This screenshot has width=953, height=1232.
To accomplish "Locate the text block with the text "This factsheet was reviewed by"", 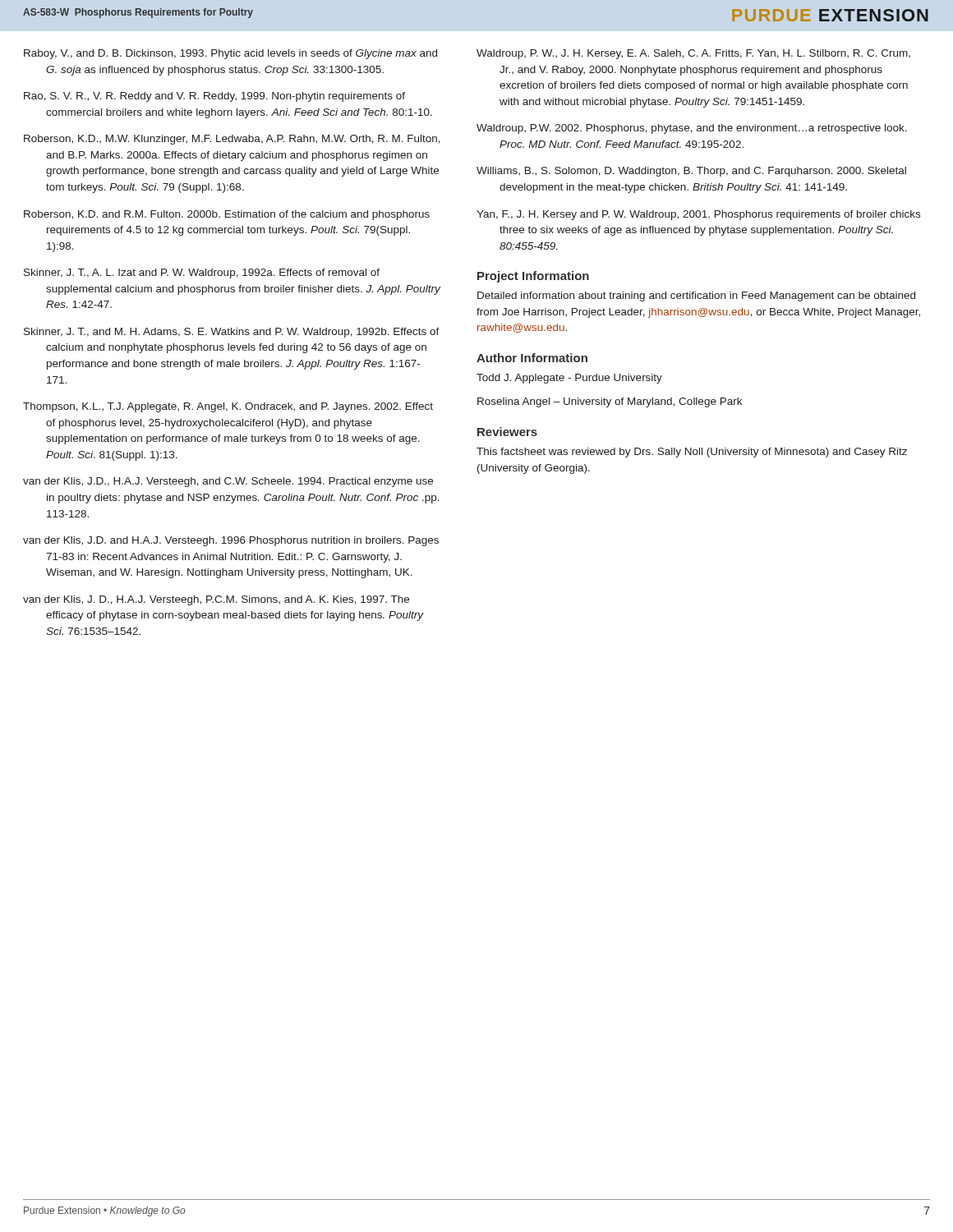I will pos(692,459).
